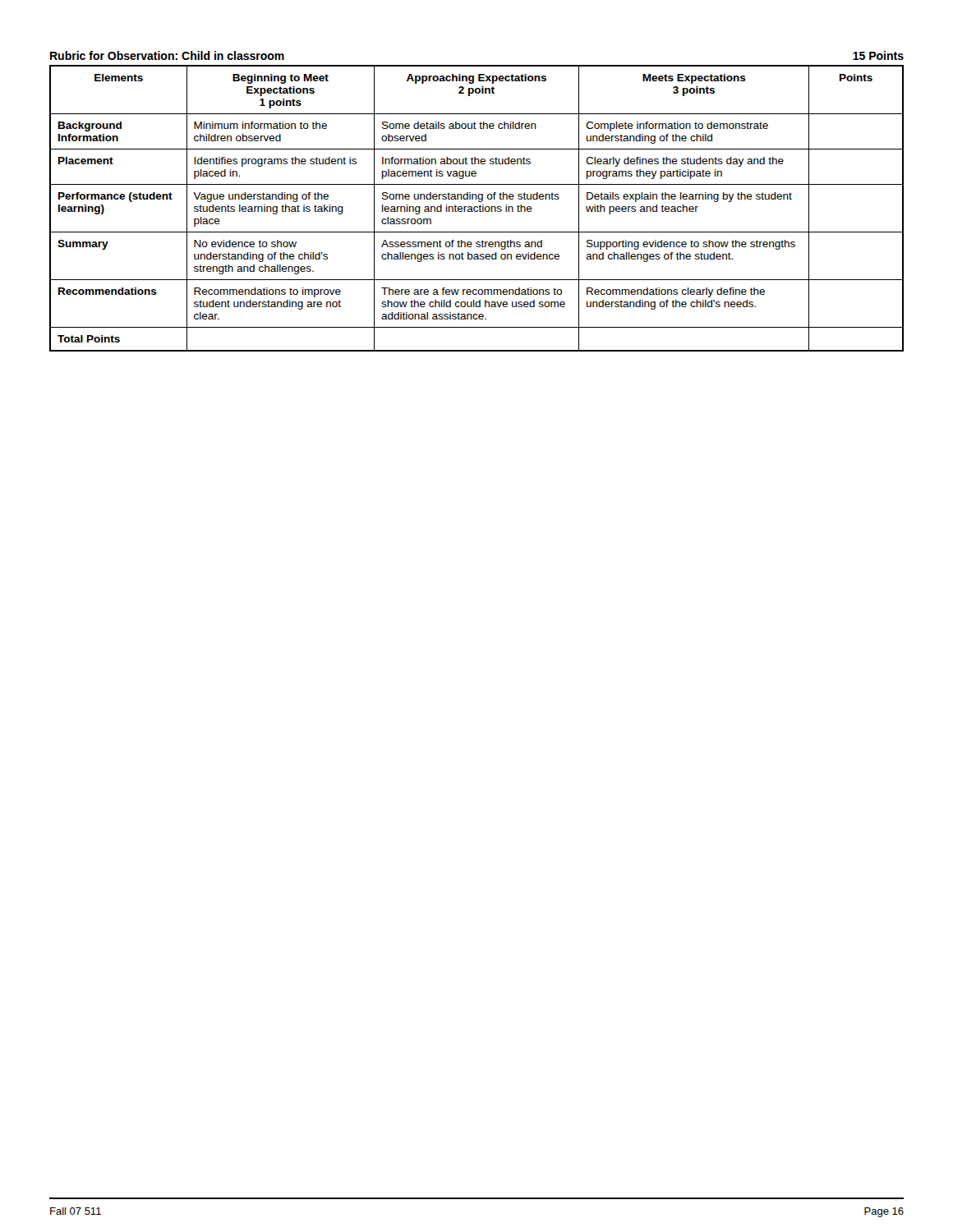
Task: Select a table
Action: (476, 200)
